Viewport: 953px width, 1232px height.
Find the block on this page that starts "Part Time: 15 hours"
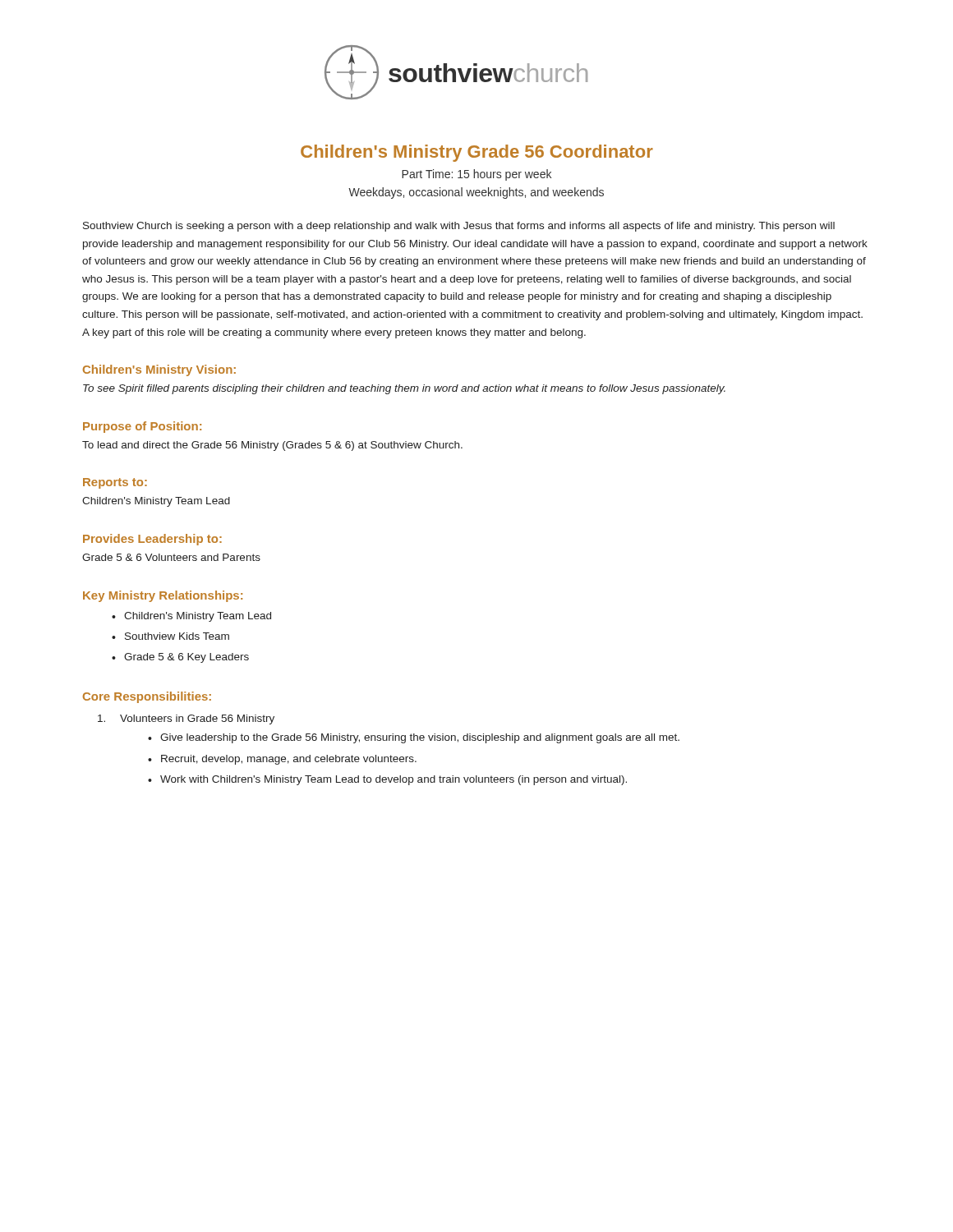(x=476, y=183)
